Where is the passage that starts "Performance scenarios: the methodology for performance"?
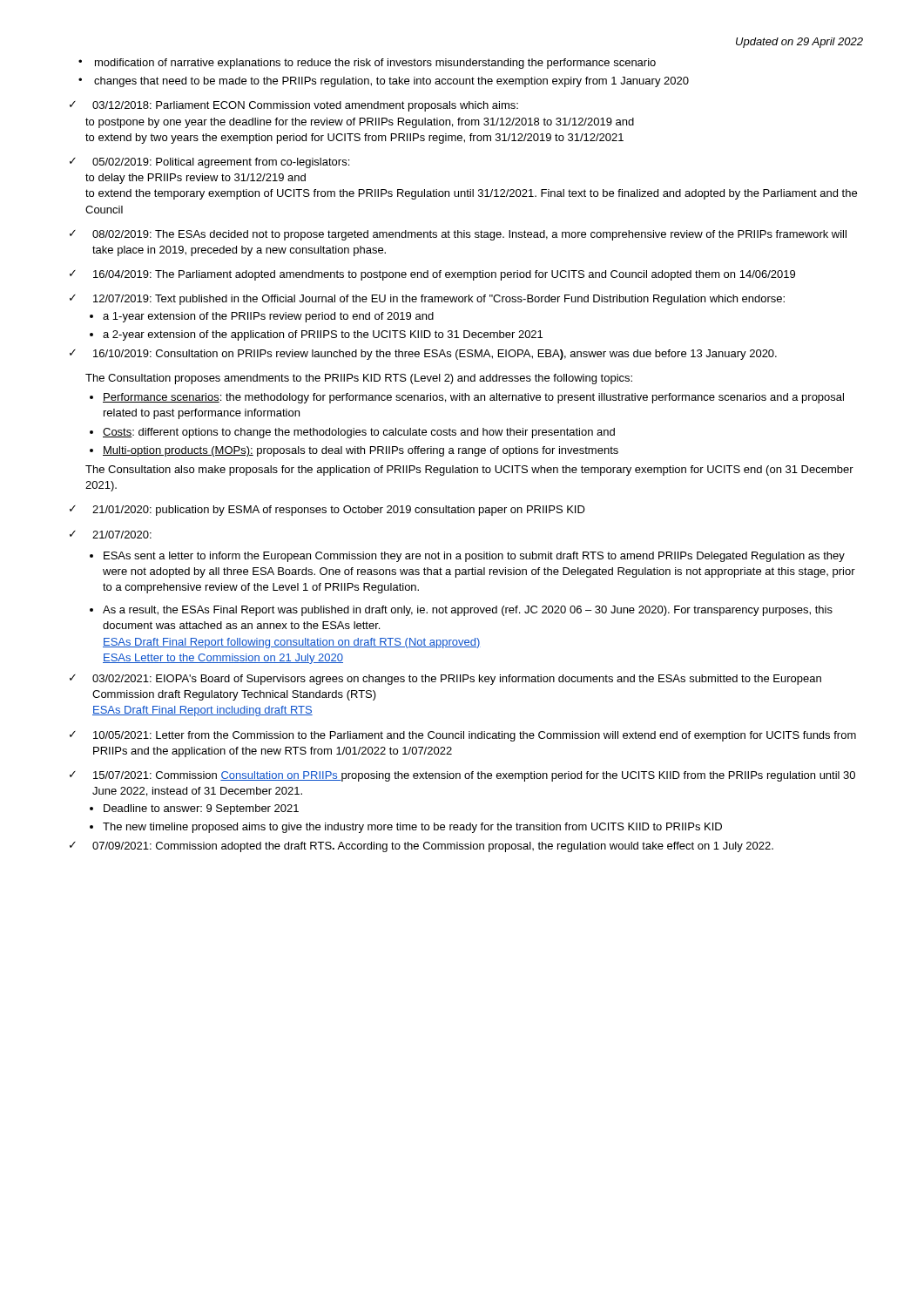This screenshot has width=924, height=1307. [x=474, y=405]
